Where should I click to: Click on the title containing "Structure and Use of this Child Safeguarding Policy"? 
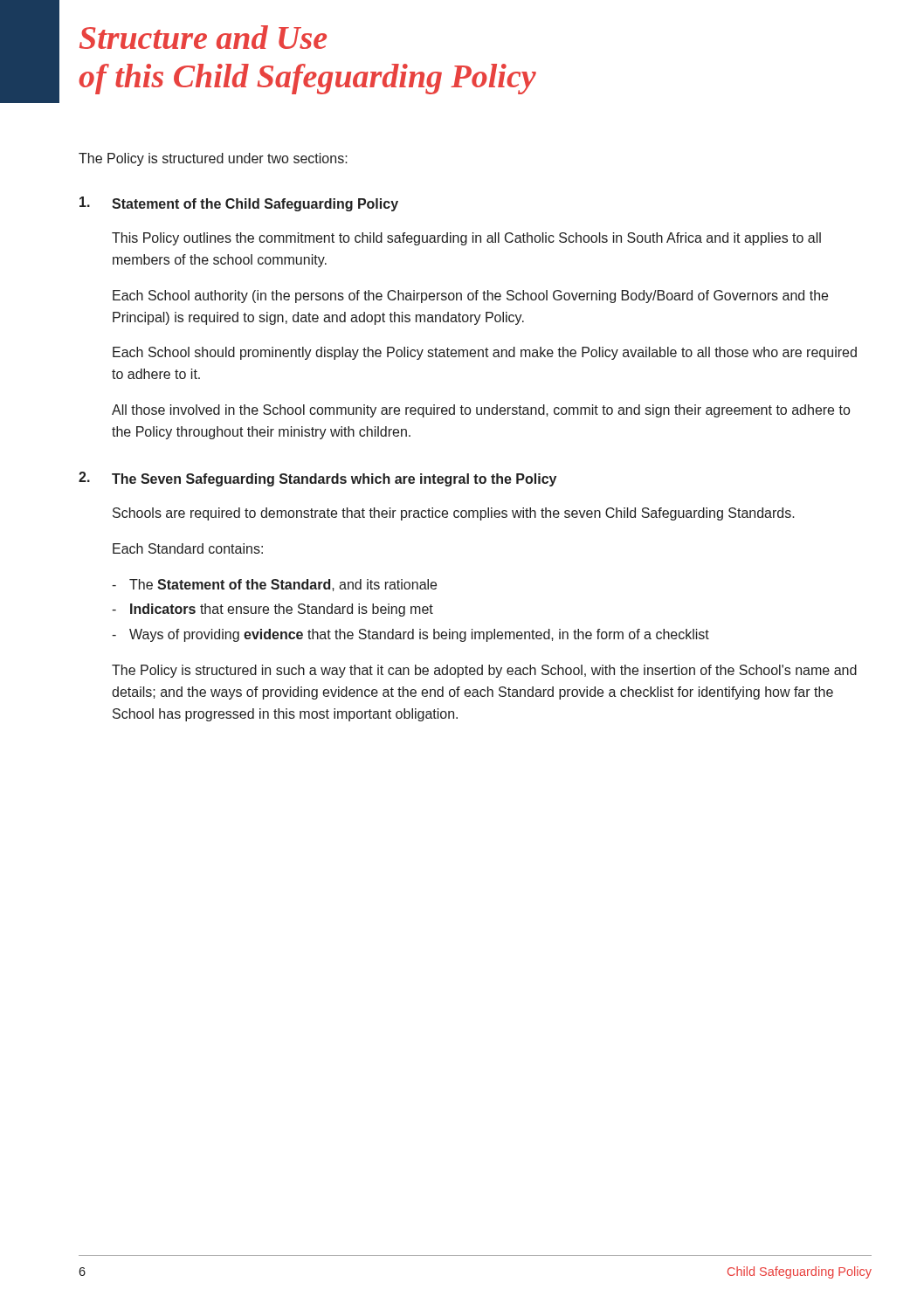[x=475, y=57]
